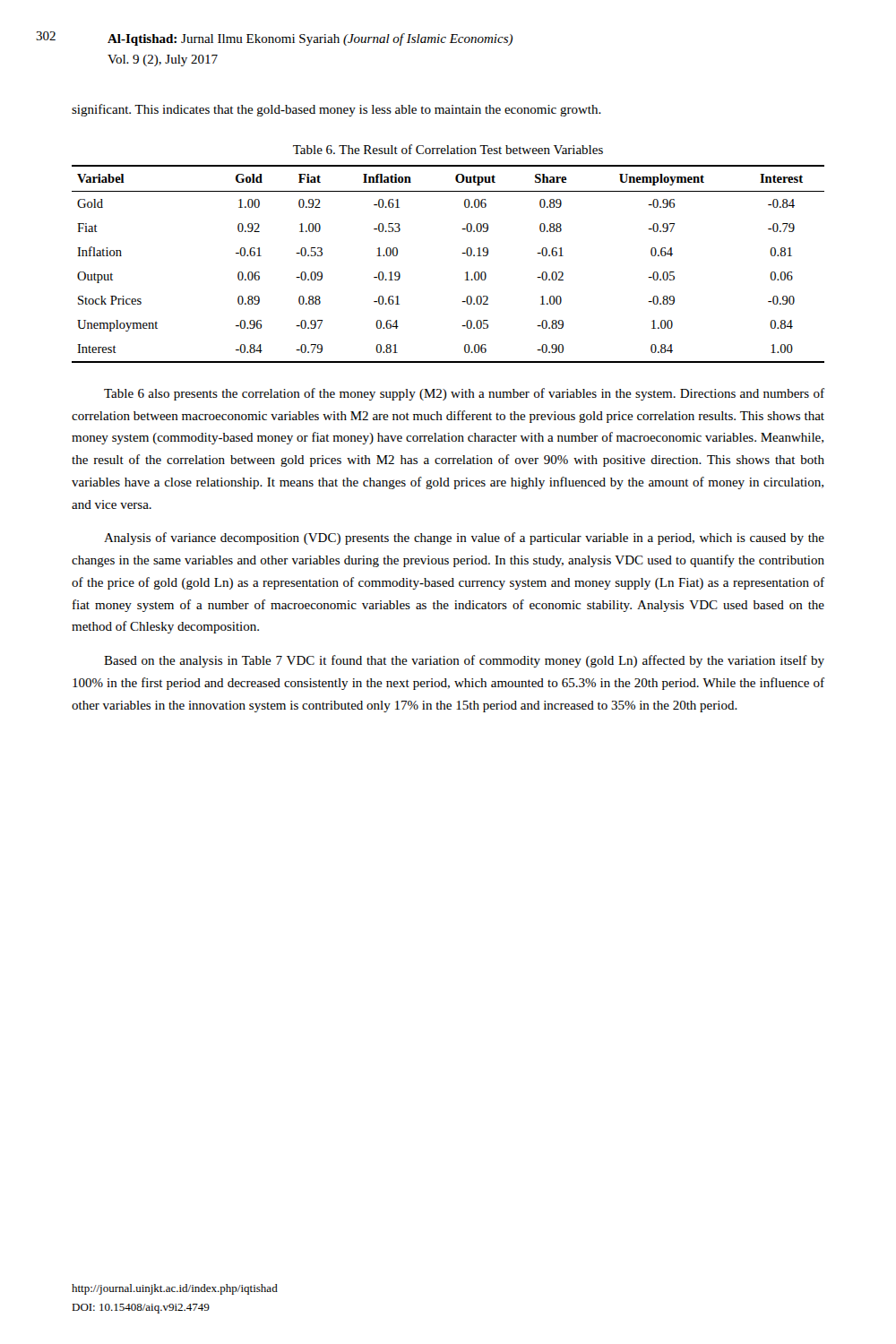This screenshot has height=1344, width=896.
Task: Find the text block with the text "Analysis of variance"
Action: coord(448,582)
